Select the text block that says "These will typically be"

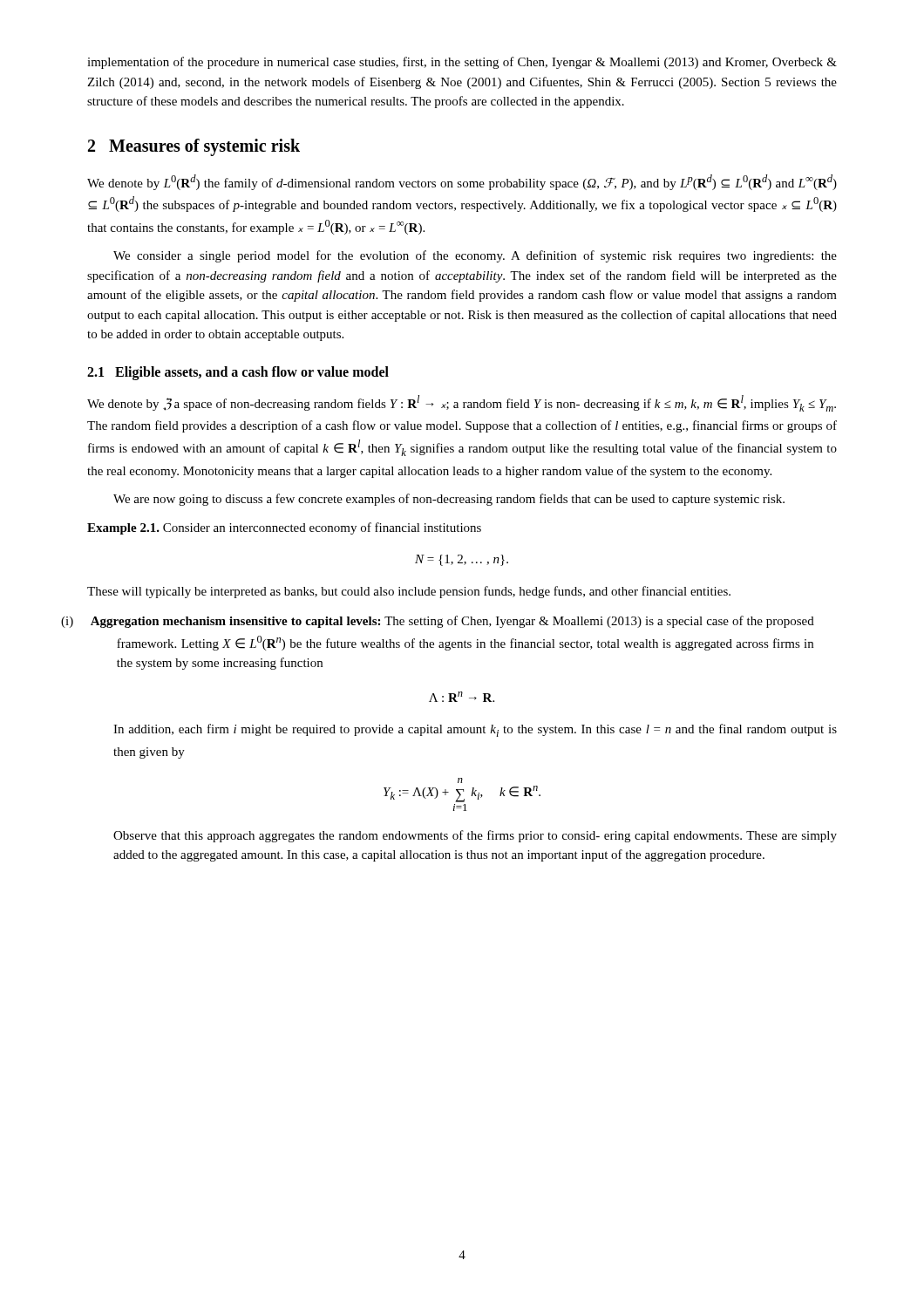click(x=462, y=591)
